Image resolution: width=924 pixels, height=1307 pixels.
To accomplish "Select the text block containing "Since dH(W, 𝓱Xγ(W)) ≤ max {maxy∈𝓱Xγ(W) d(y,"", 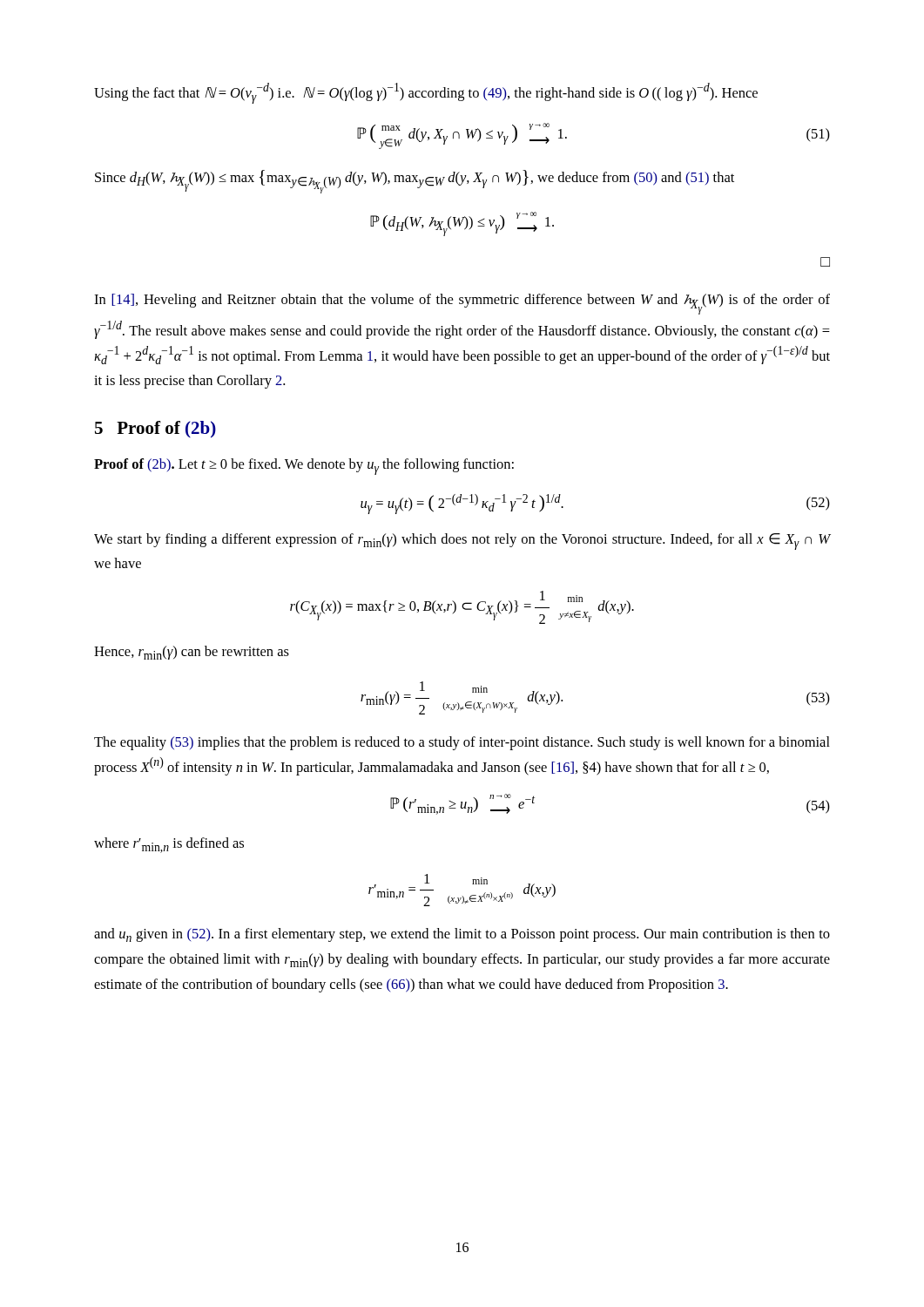I will (462, 179).
